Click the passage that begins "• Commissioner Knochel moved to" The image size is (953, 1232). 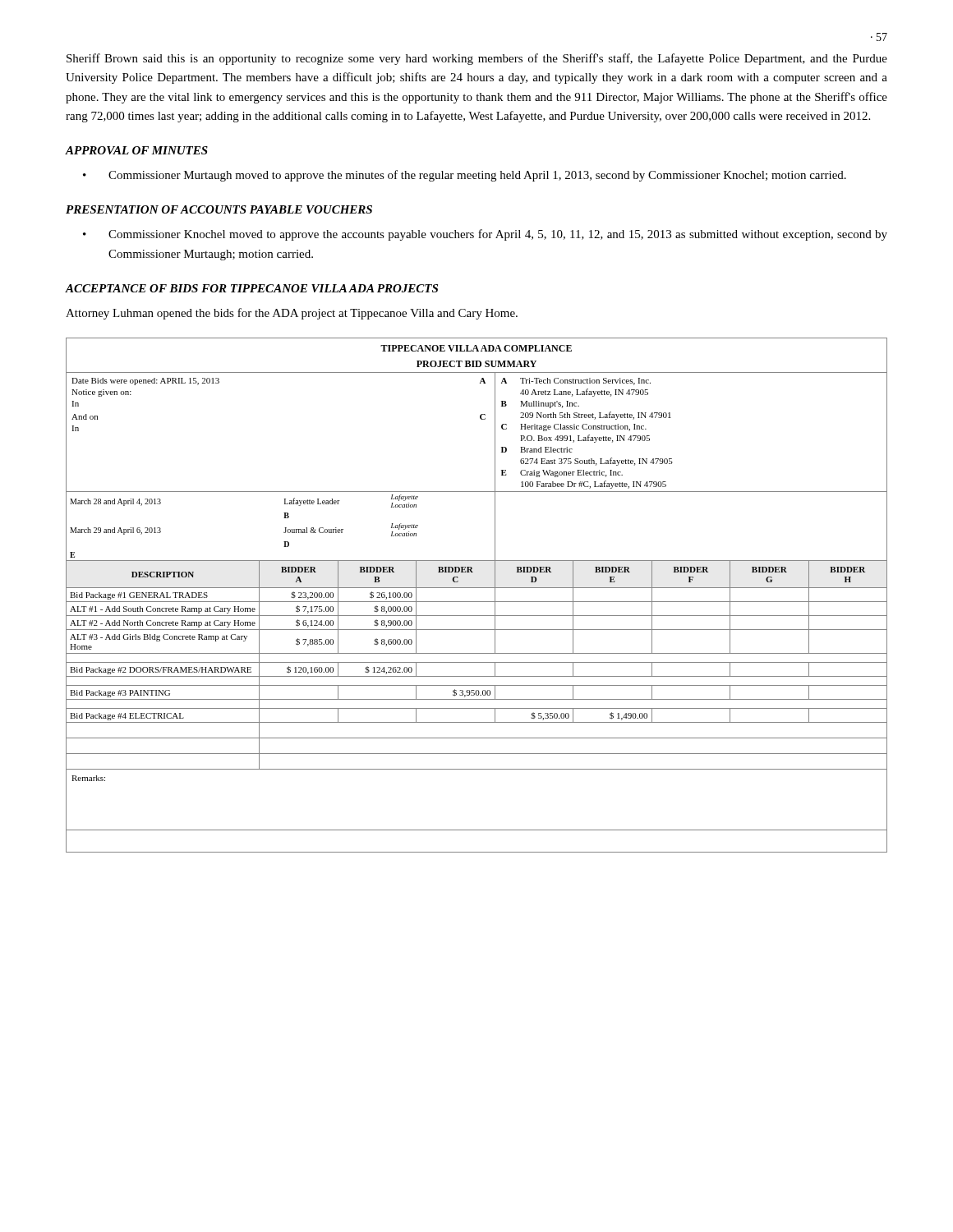coord(485,244)
